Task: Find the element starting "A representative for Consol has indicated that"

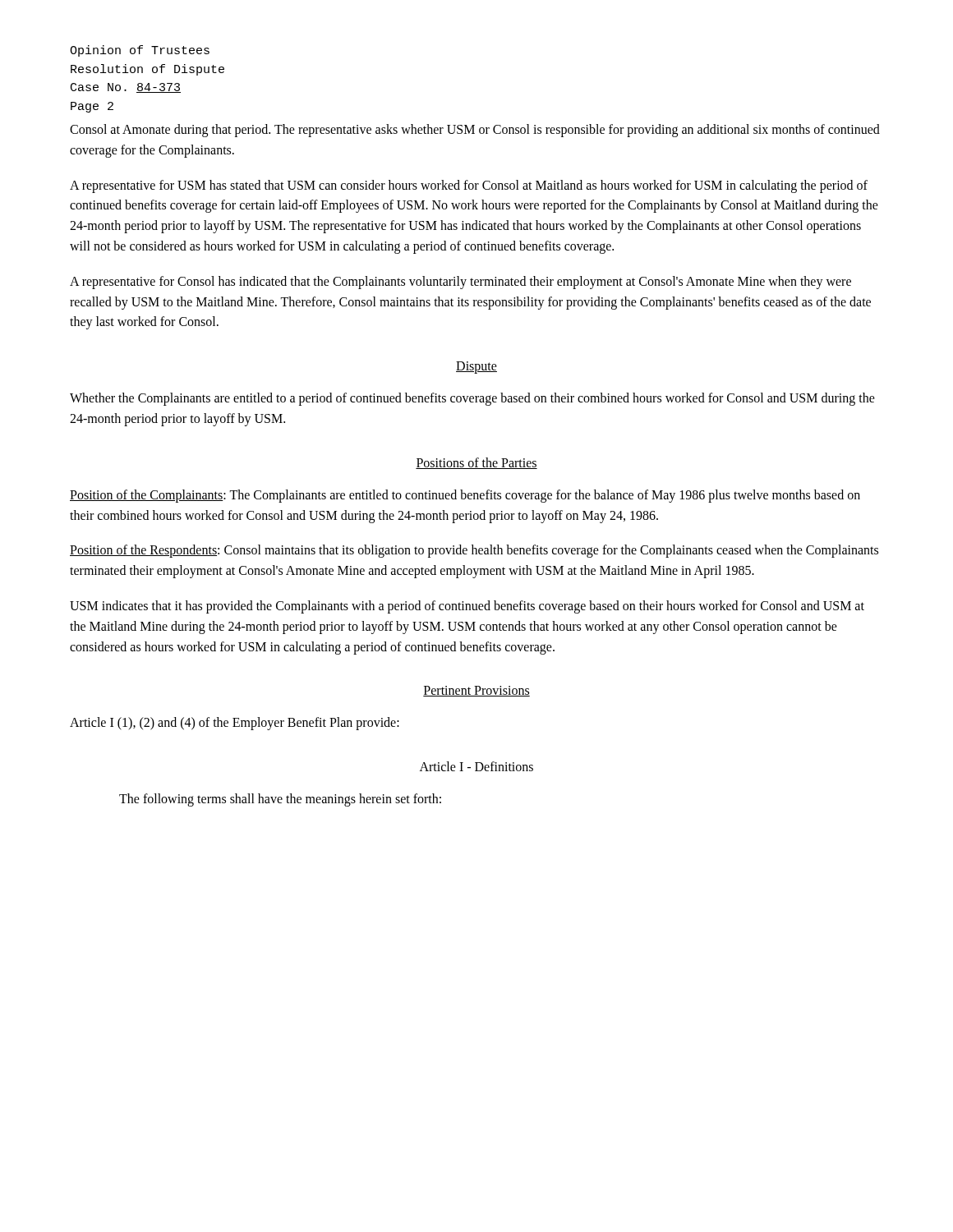Action: pos(471,301)
